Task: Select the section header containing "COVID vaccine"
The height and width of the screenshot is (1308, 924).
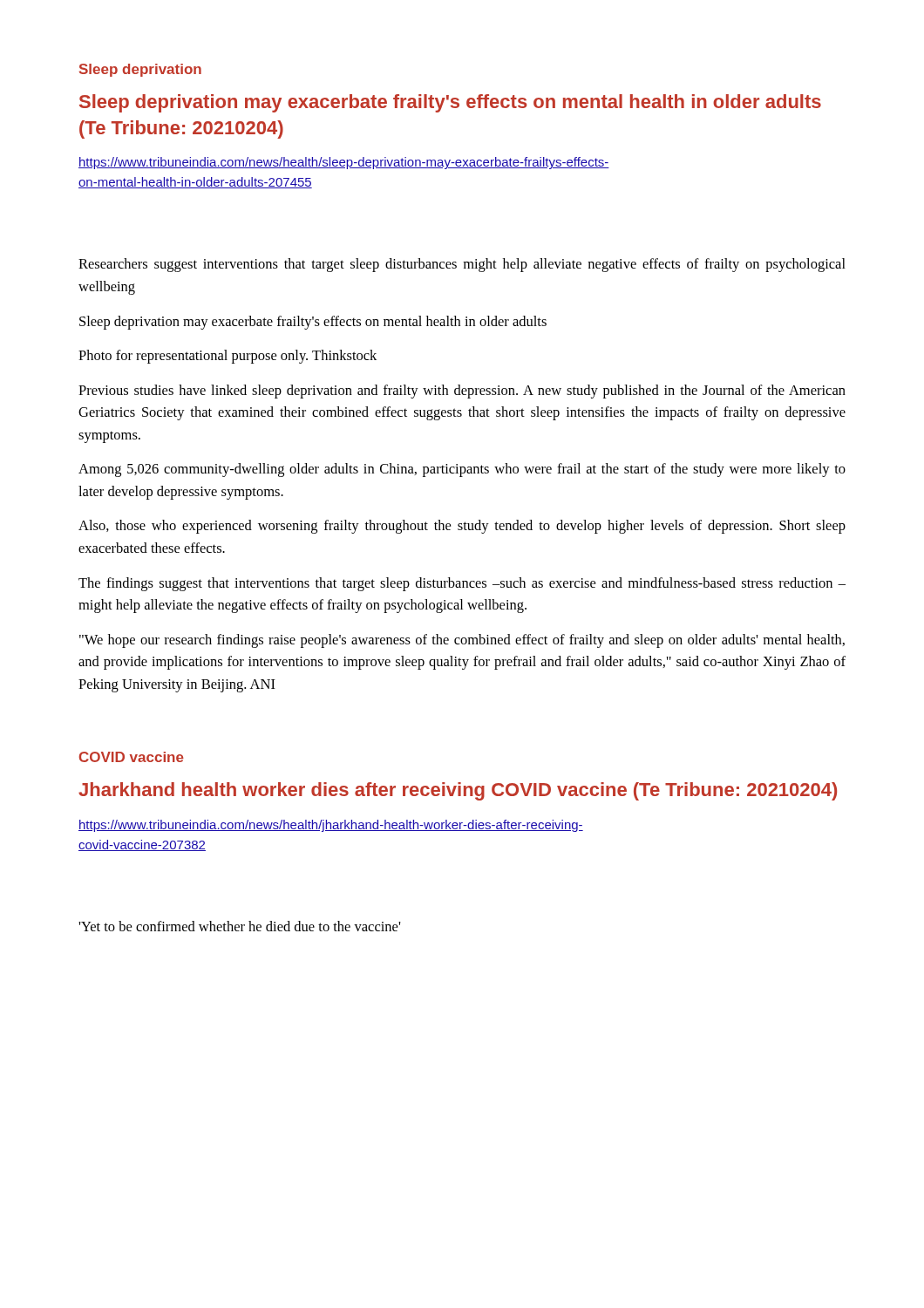Action: coord(131,758)
